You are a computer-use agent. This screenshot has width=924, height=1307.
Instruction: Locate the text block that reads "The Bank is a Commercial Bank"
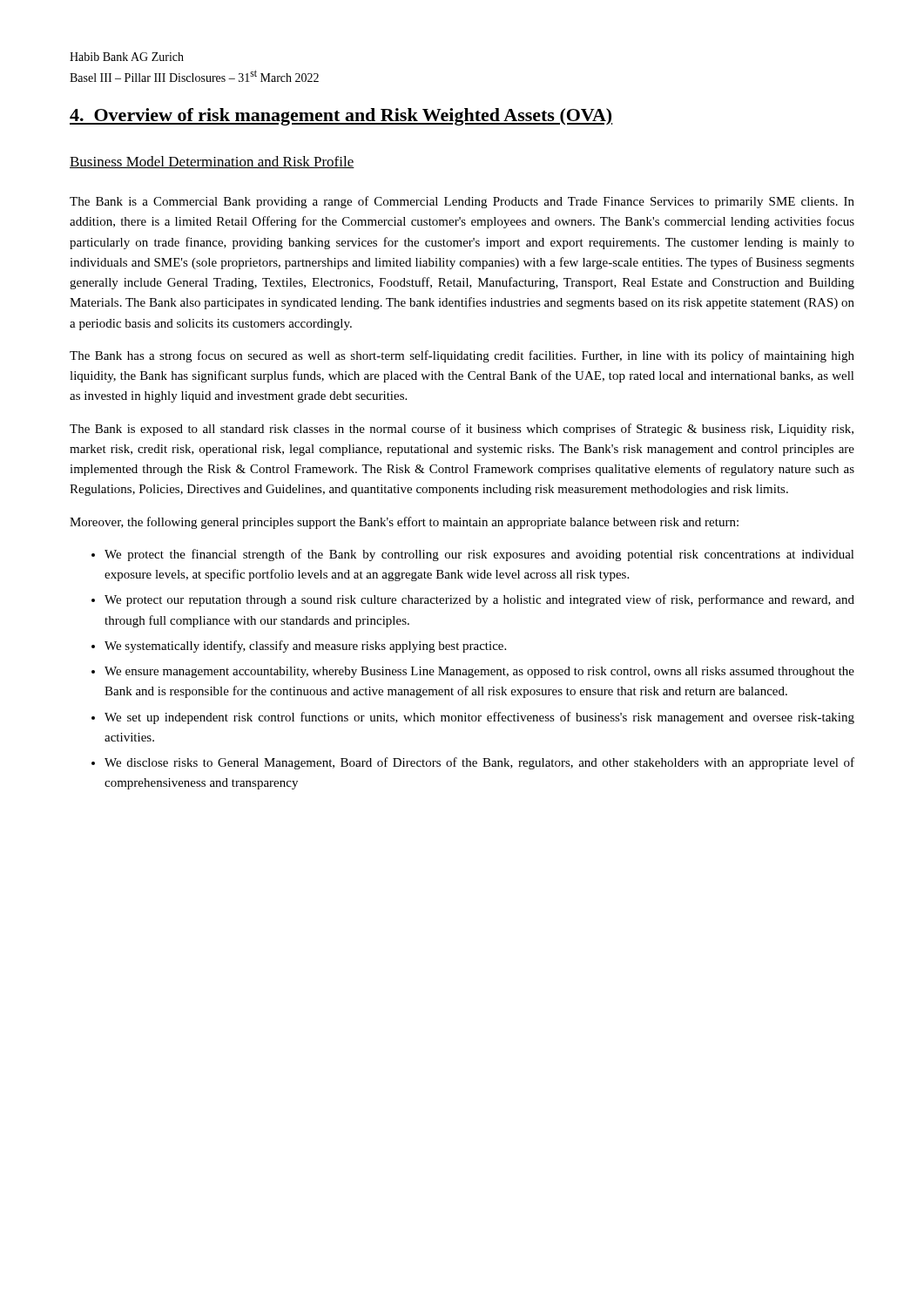click(x=462, y=262)
